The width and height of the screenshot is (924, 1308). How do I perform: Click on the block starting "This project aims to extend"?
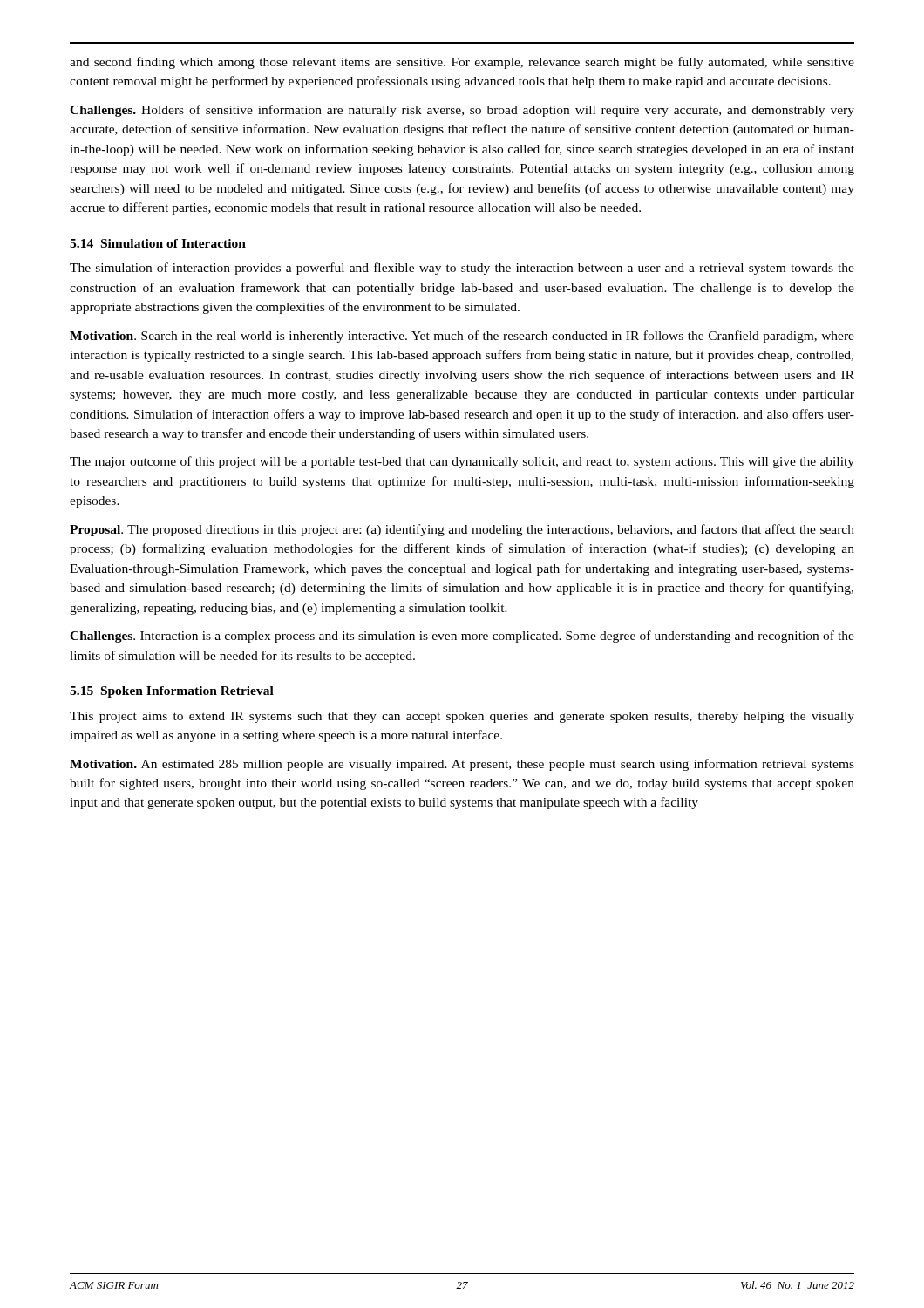(462, 726)
